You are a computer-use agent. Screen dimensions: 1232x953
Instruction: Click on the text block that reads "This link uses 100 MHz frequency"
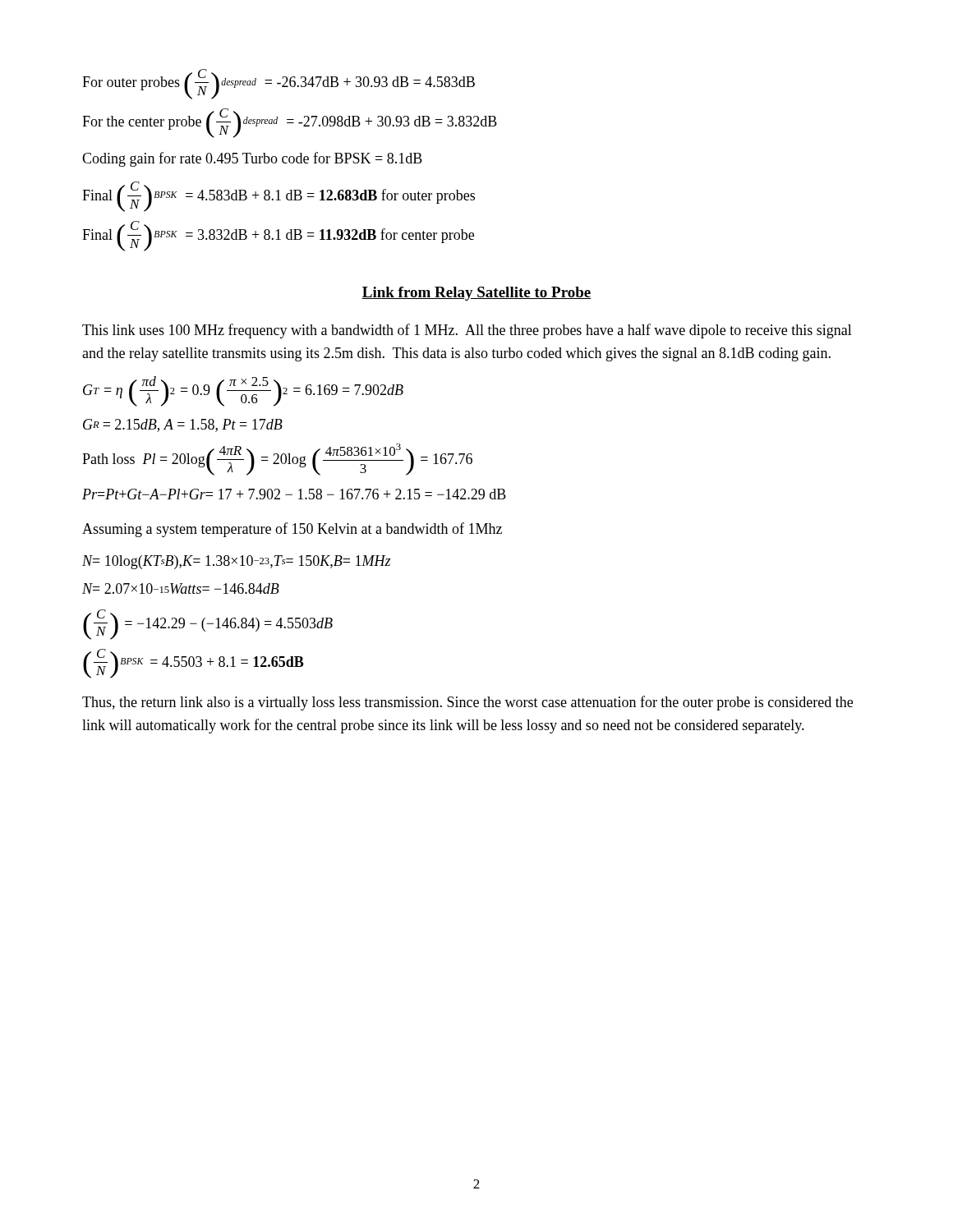point(467,342)
